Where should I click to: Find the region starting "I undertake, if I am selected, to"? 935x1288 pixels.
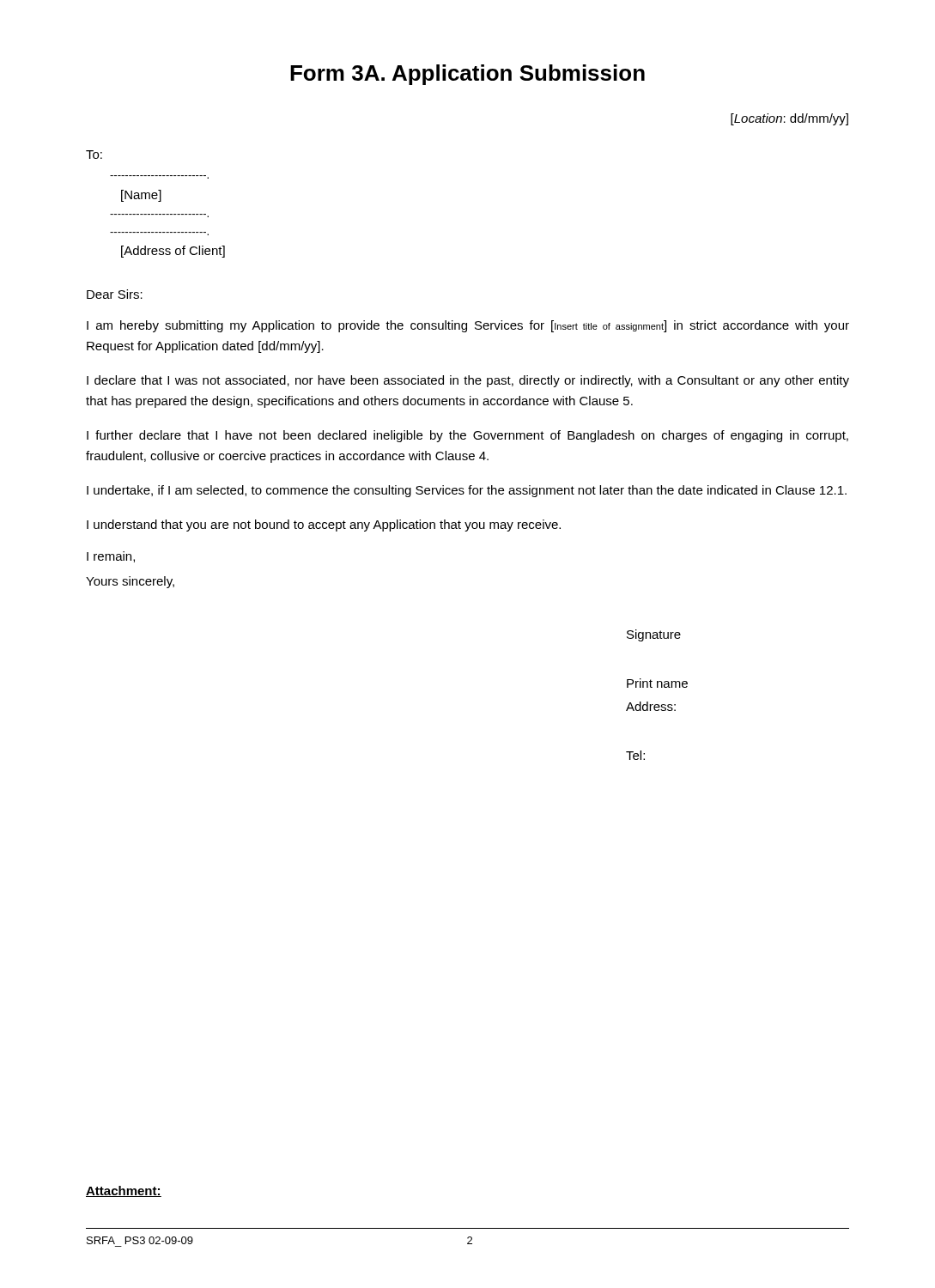467,490
